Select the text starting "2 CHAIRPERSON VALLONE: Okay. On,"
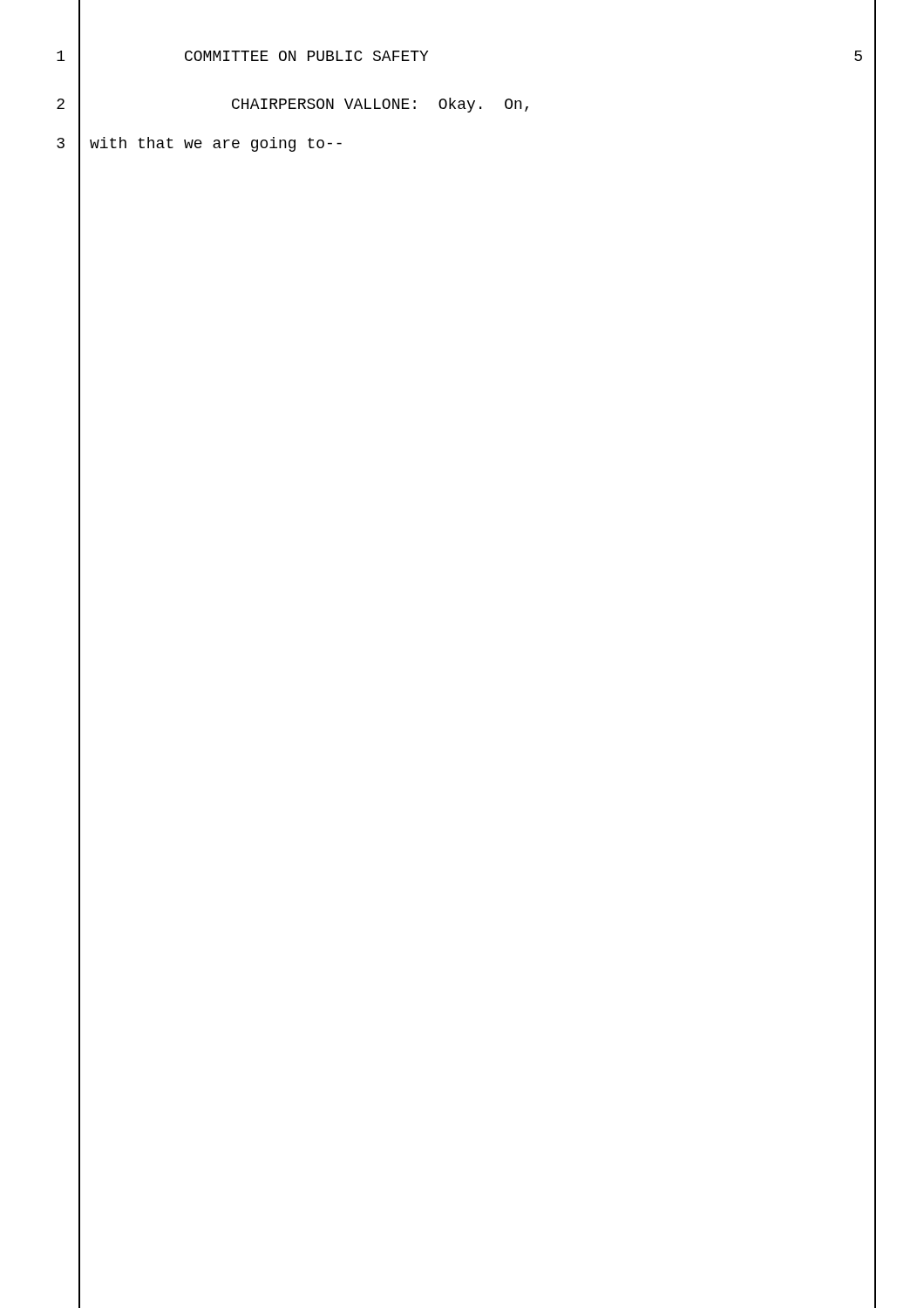 (x=266, y=105)
